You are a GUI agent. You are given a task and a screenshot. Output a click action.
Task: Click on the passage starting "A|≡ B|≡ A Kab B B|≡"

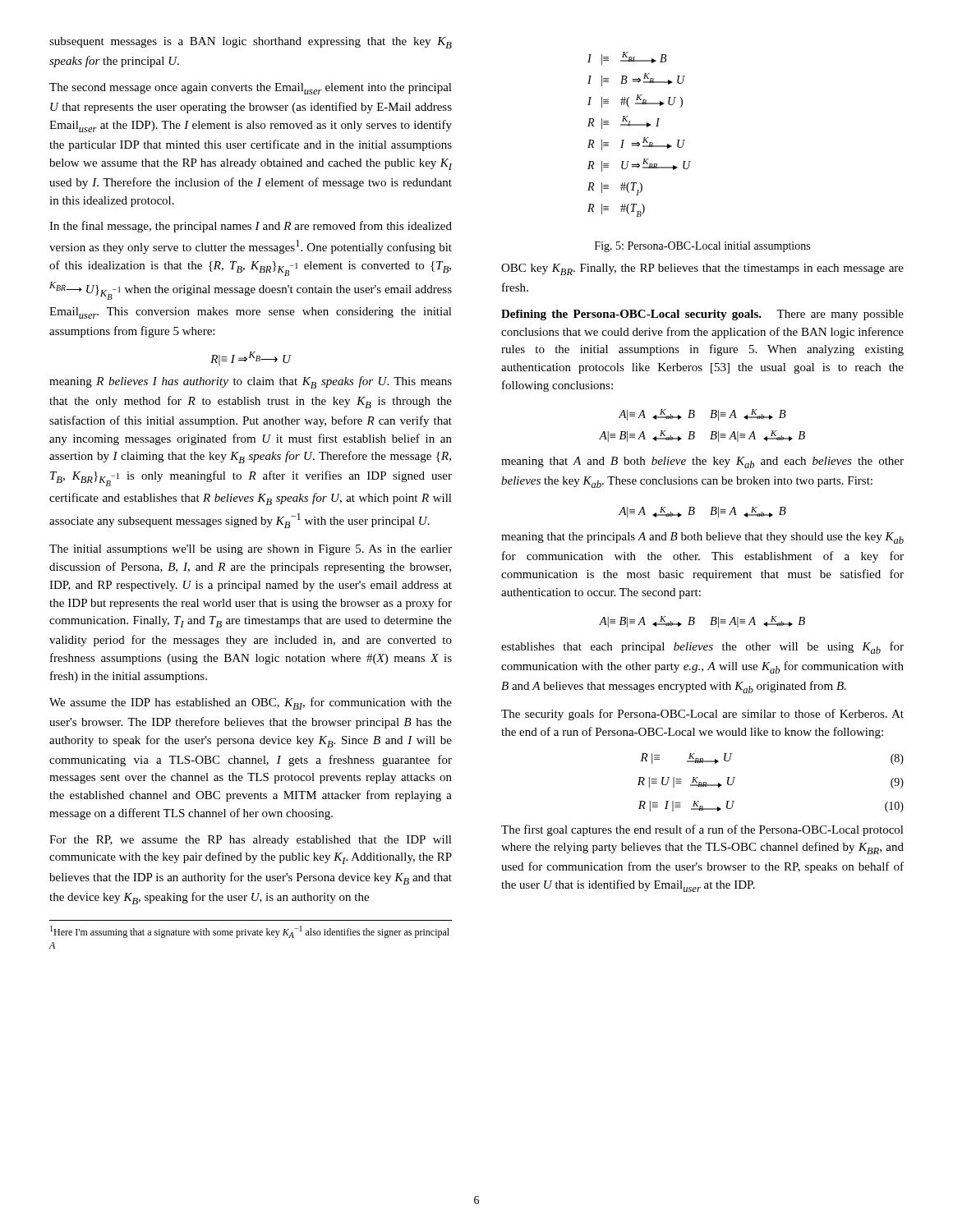click(x=702, y=622)
